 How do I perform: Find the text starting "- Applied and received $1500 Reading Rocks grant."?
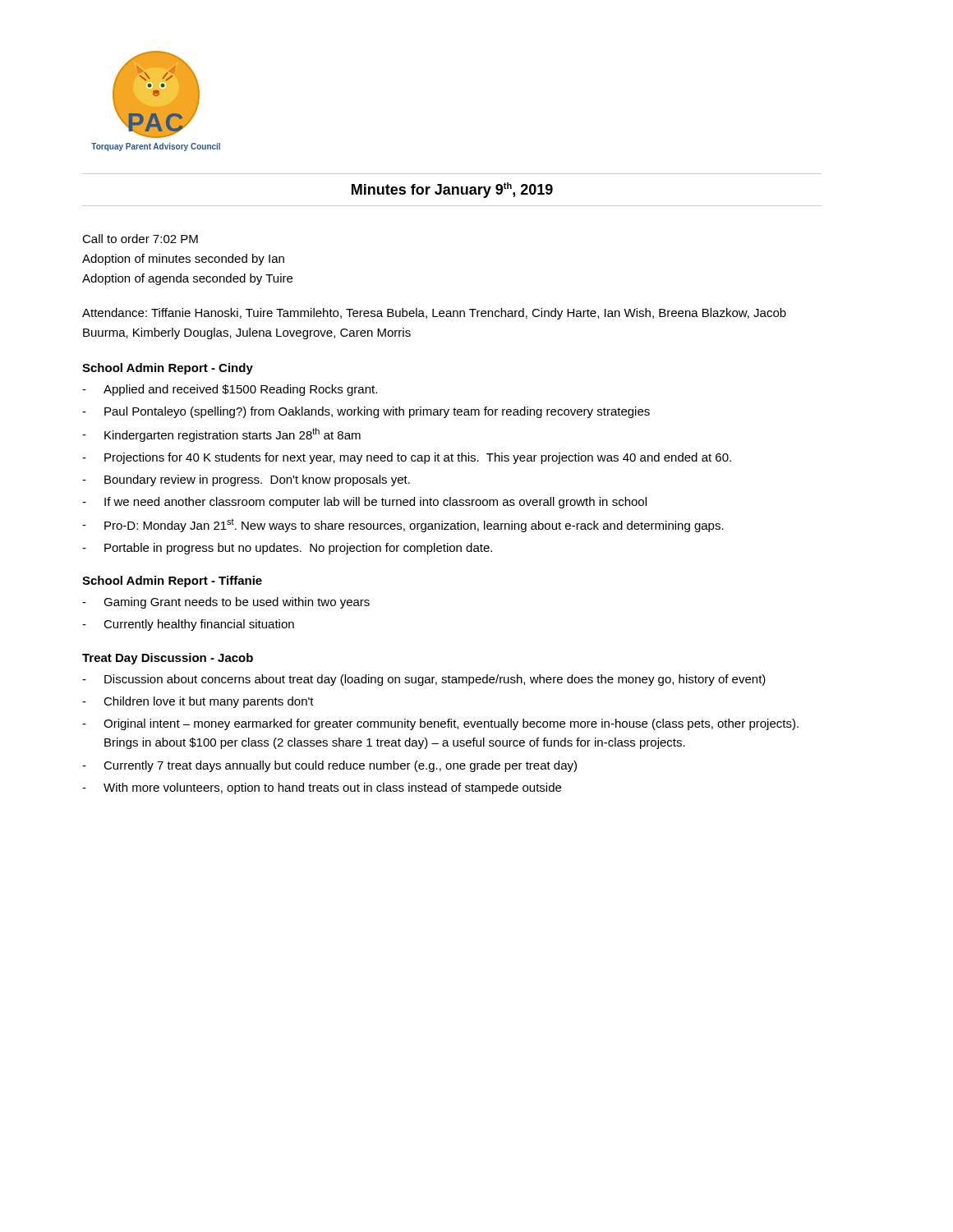pyautogui.click(x=230, y=390)
